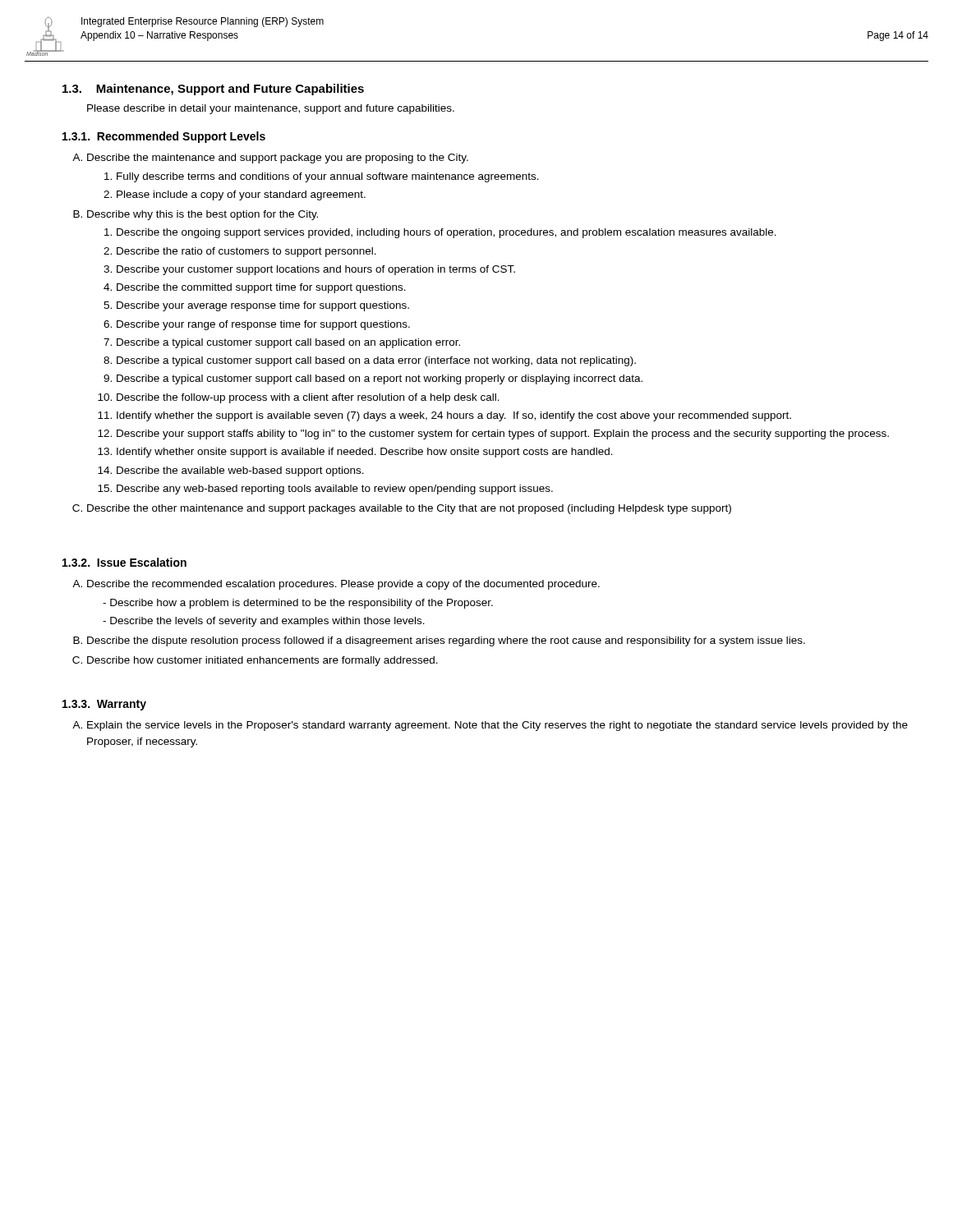Locate the block of text that opens with "Describe the maintenance and"

click(x=497, y=177)
